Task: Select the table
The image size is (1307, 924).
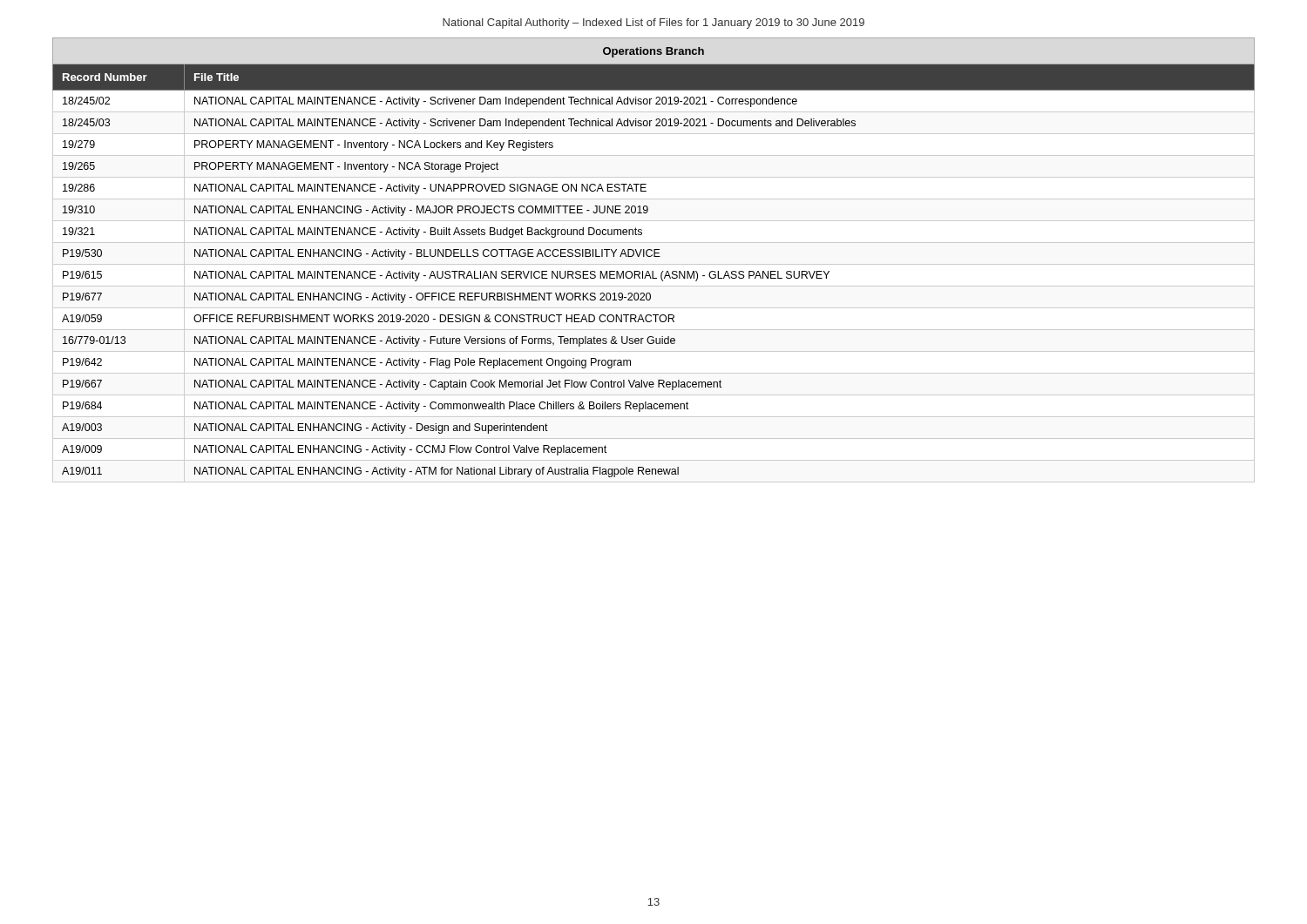Action: tap(654, 260)
